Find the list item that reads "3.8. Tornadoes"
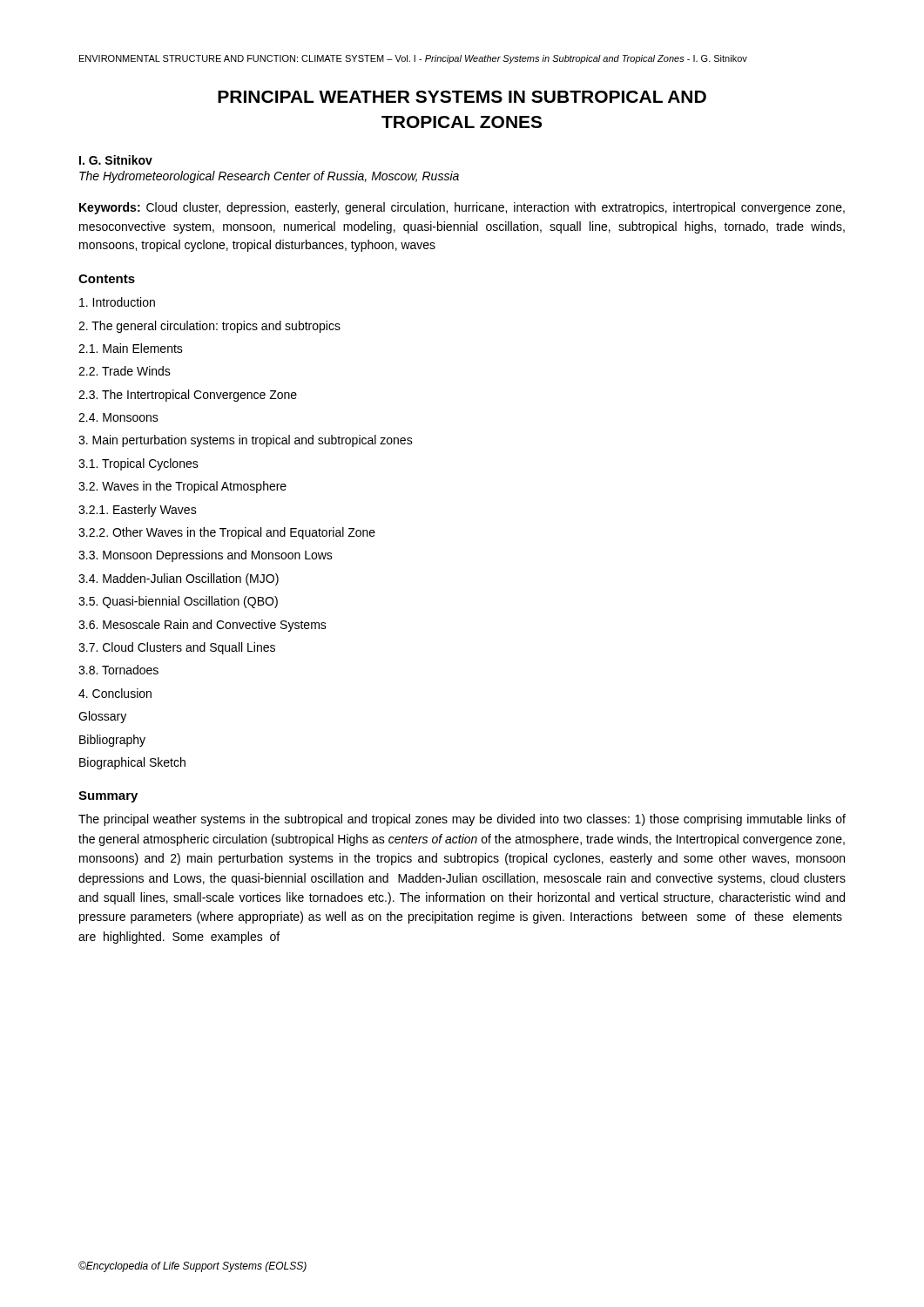Viewport: 924px width, 1307px height. click(118, 670)
